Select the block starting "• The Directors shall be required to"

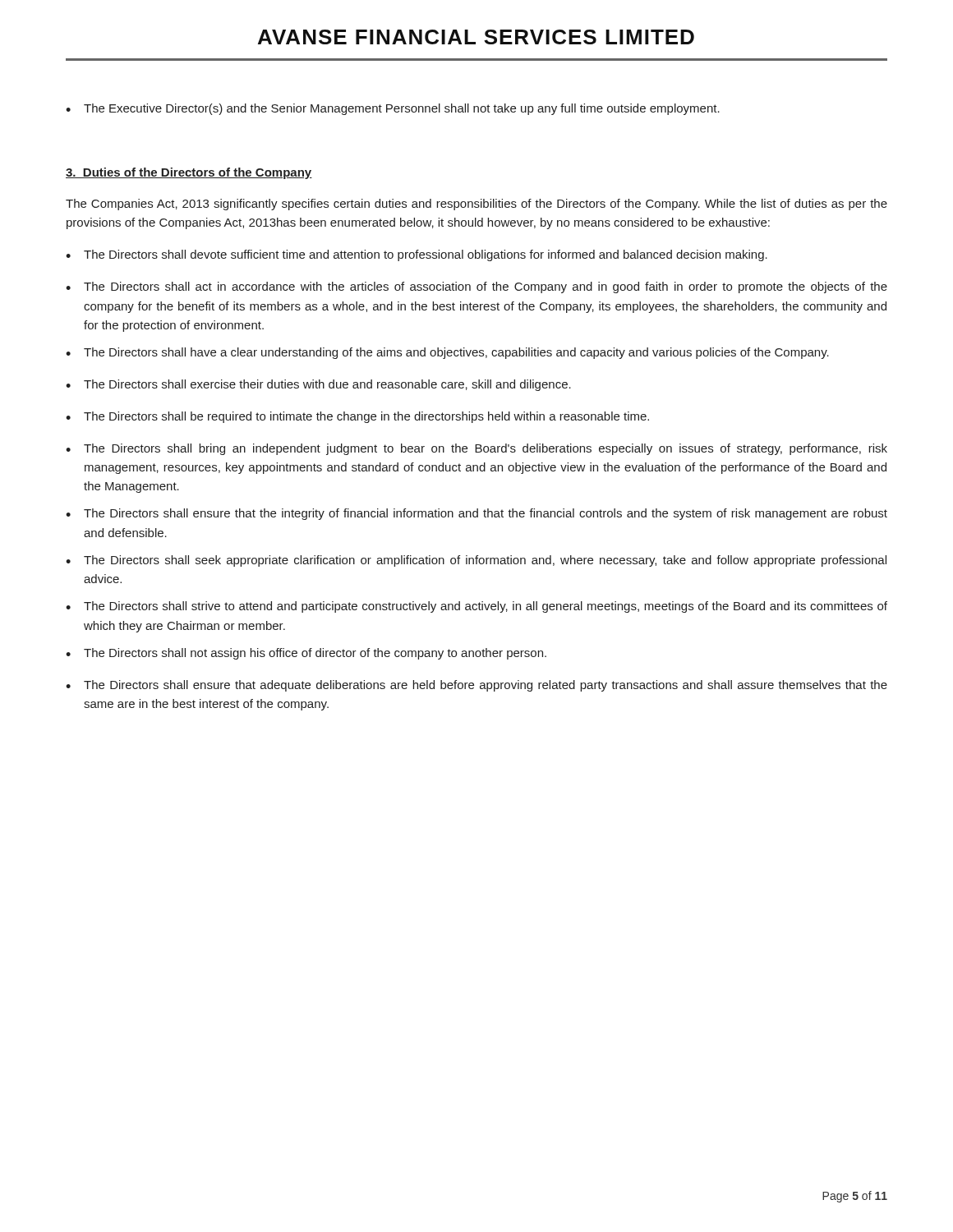476,418
